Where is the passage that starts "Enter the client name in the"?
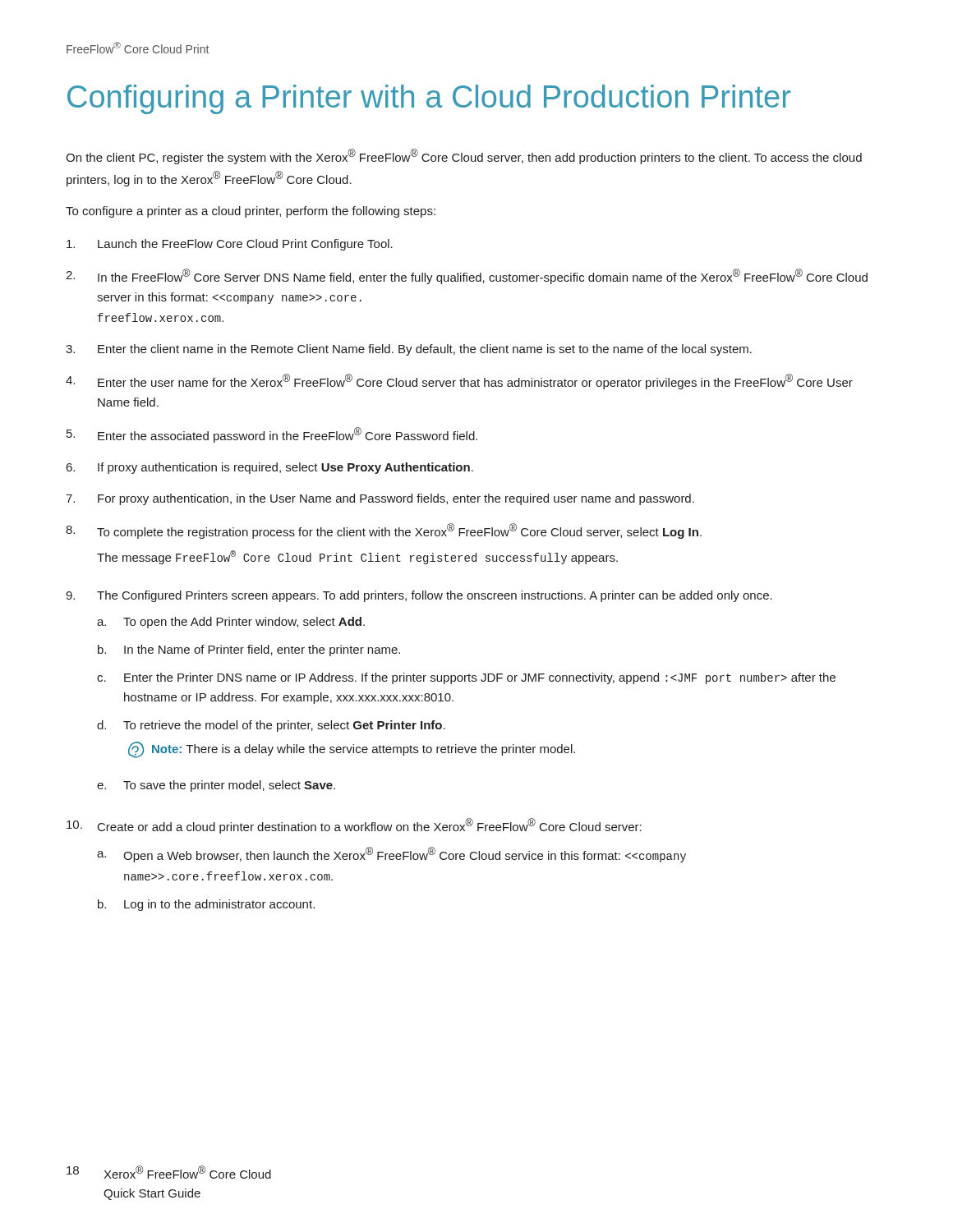Image resolution: width=953 pixels, height=1232 pixels. 492,349
